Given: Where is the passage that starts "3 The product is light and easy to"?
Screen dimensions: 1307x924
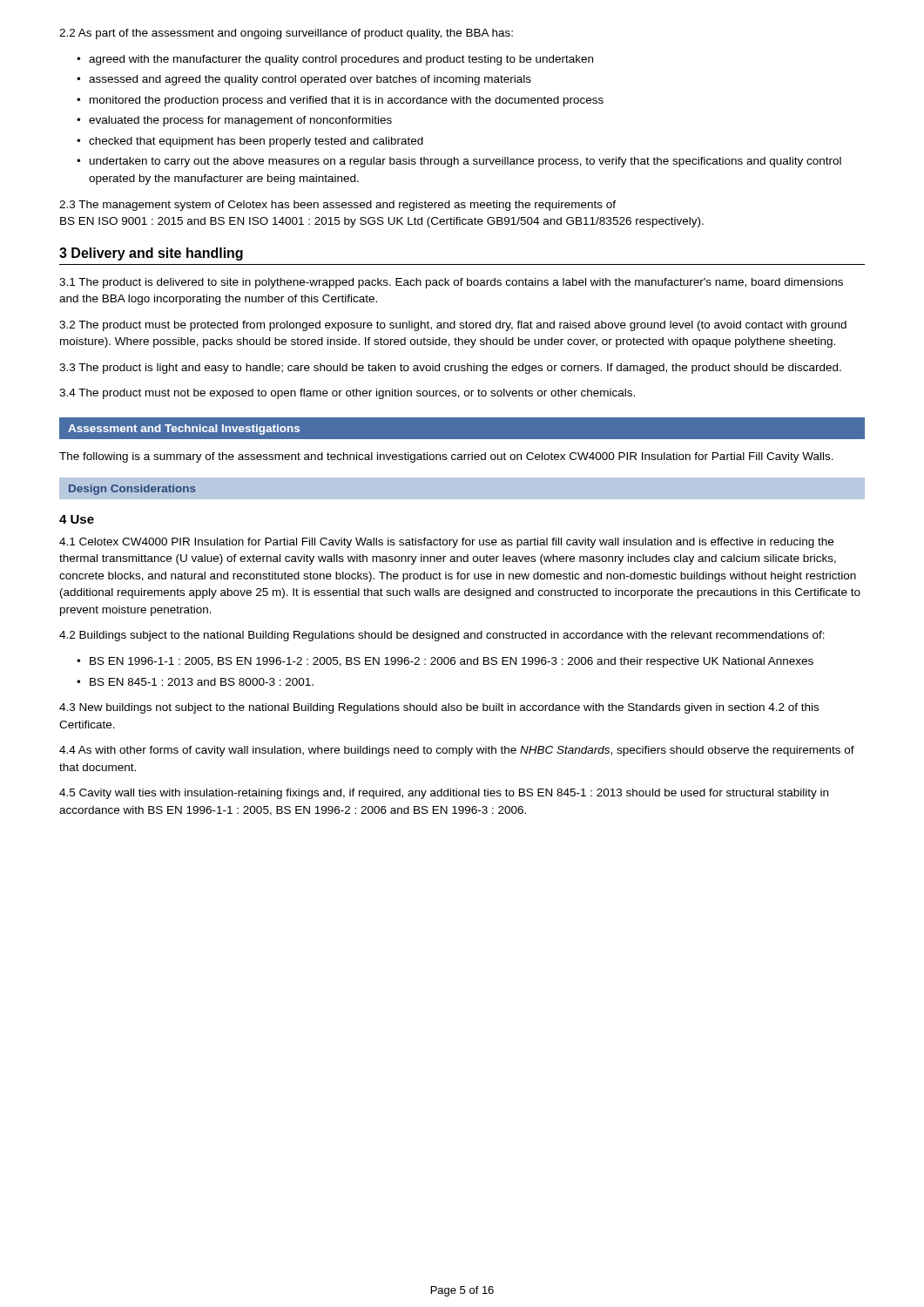Looking at the screenshot, I should 462,367.
